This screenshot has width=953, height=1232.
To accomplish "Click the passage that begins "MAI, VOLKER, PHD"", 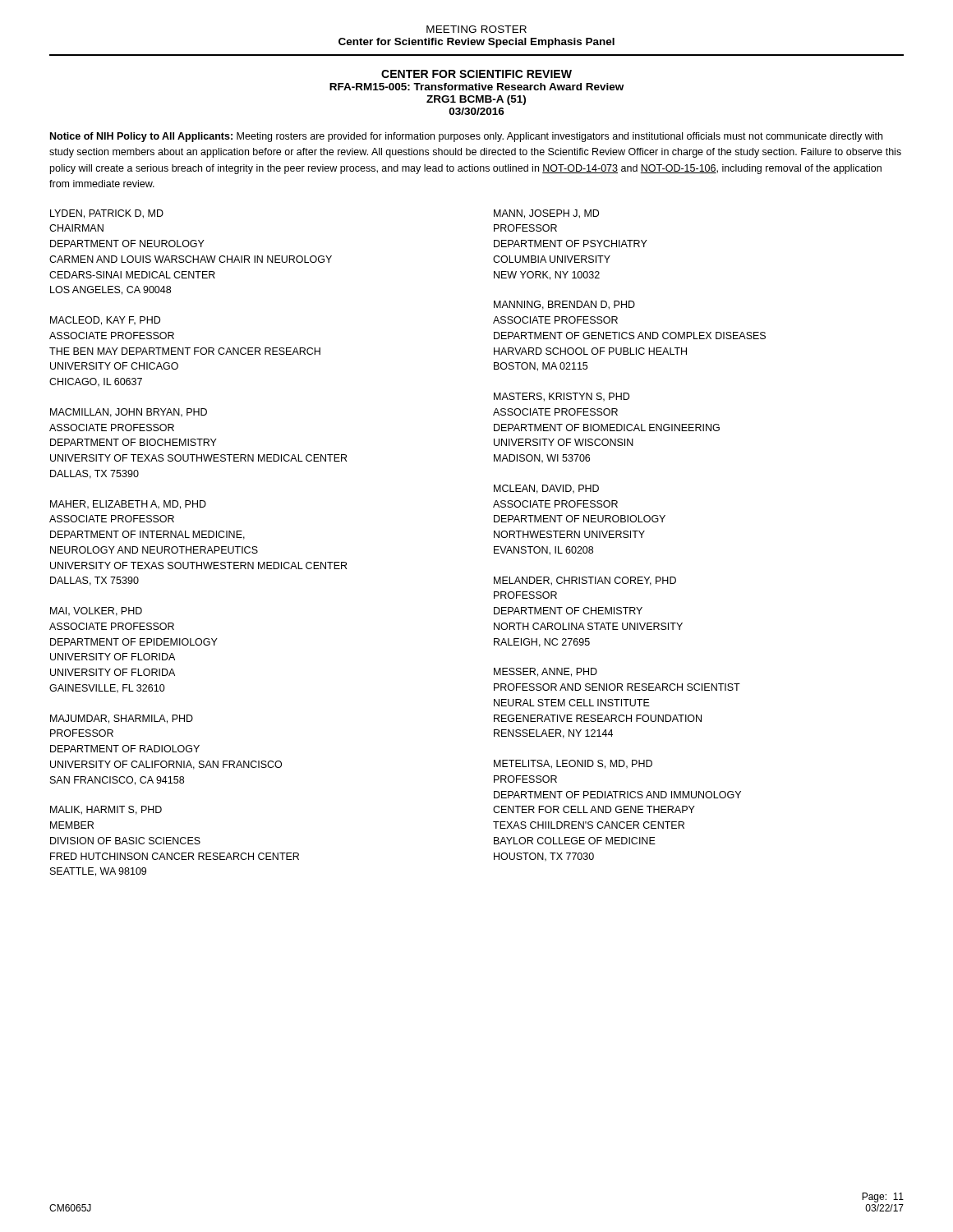I will pyautogui.click(x=133, y=650).
